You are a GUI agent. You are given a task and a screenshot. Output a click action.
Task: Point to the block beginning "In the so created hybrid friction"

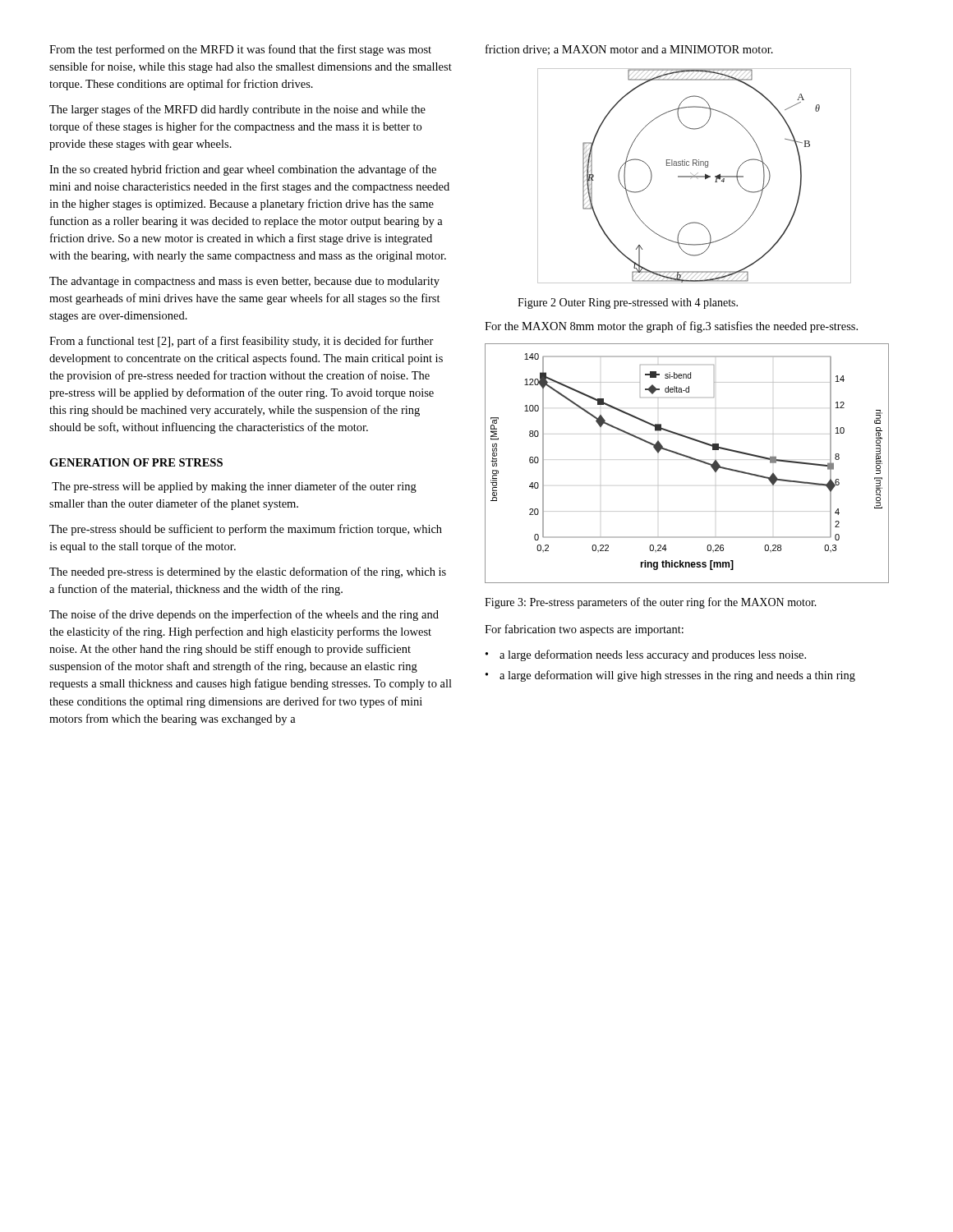coord(249,212)
